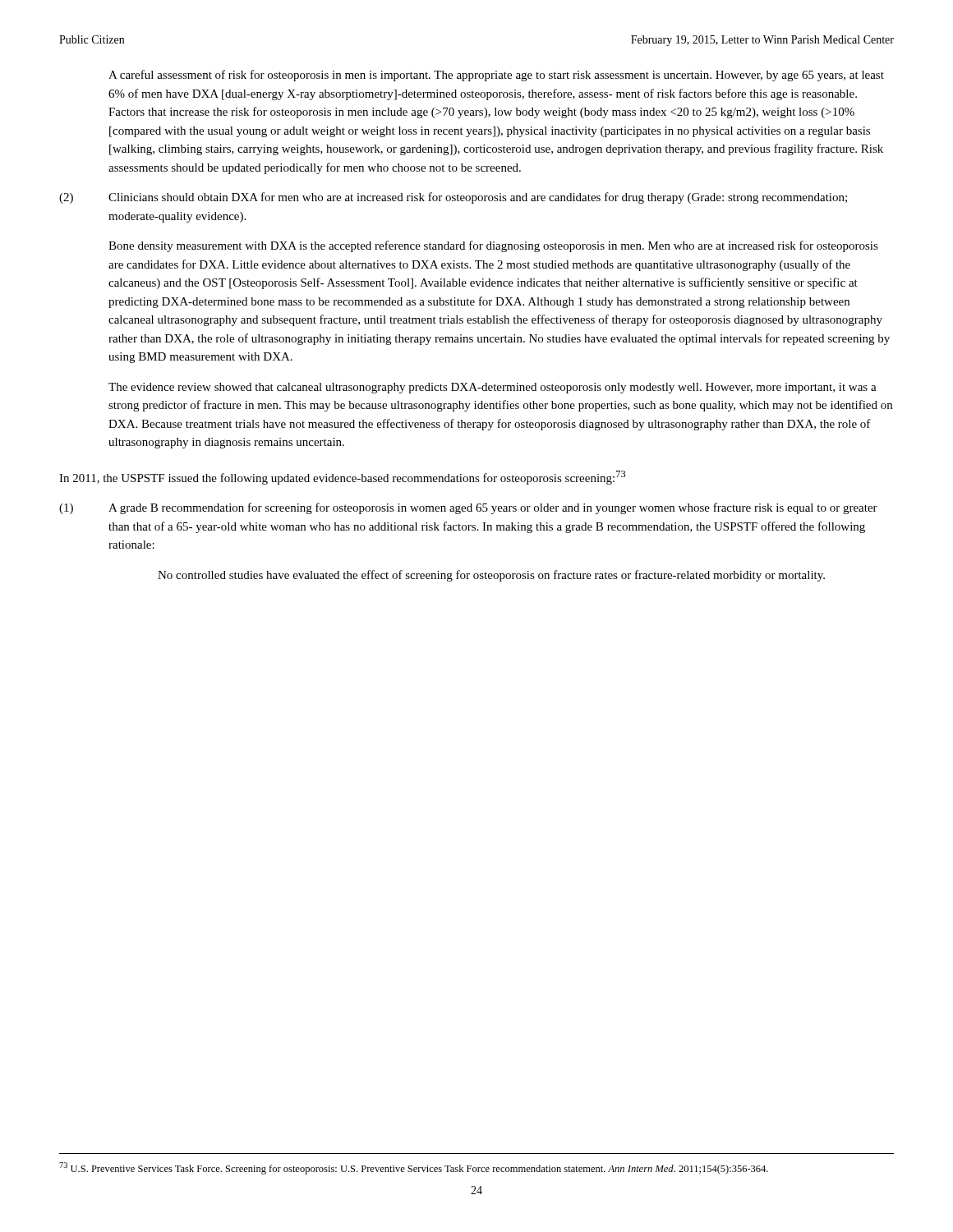Point to the block beginning "(1) A grade B recommendation for screening"

[476, 526]
